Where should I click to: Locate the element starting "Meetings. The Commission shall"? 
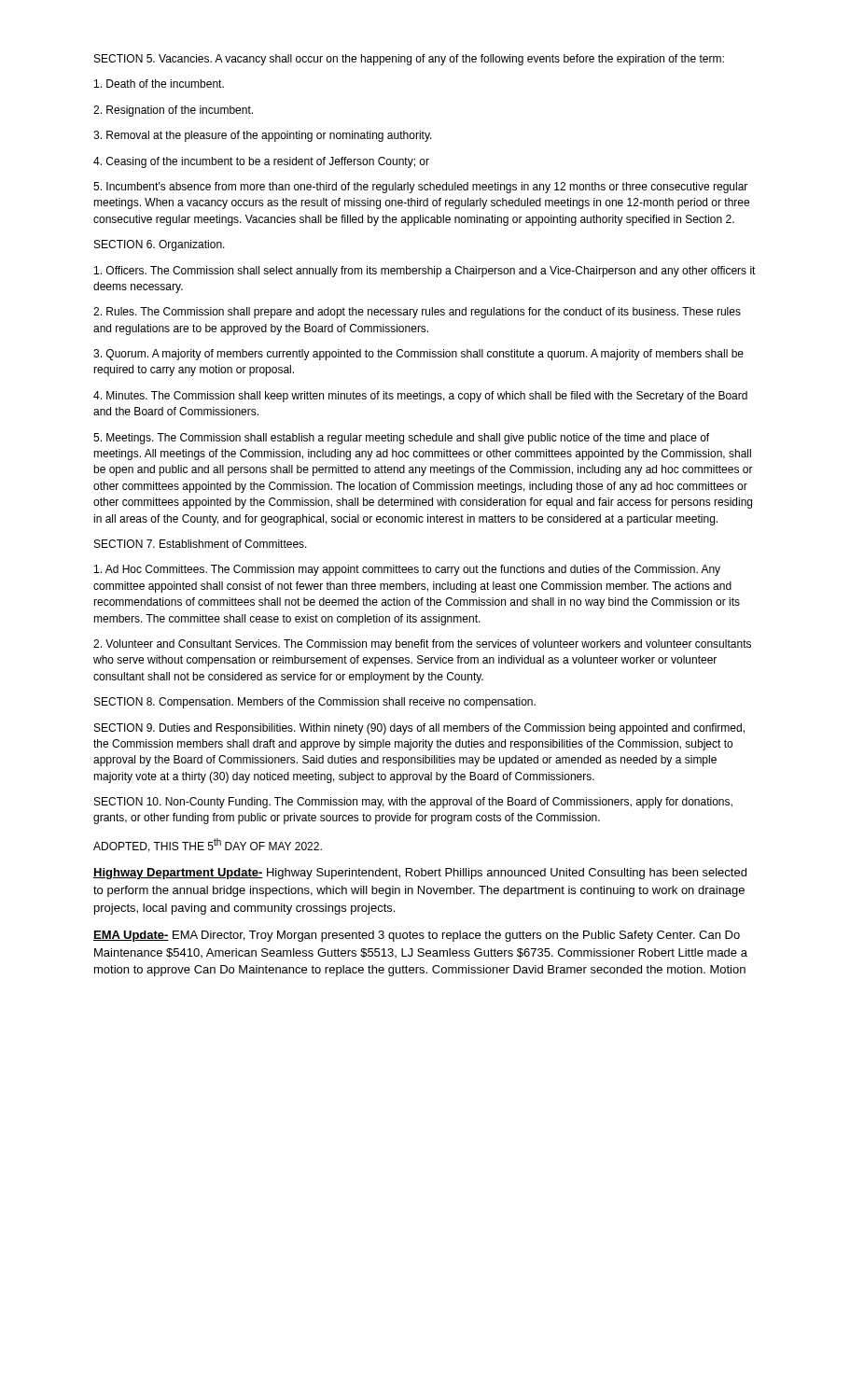click(x=423, y=478)
